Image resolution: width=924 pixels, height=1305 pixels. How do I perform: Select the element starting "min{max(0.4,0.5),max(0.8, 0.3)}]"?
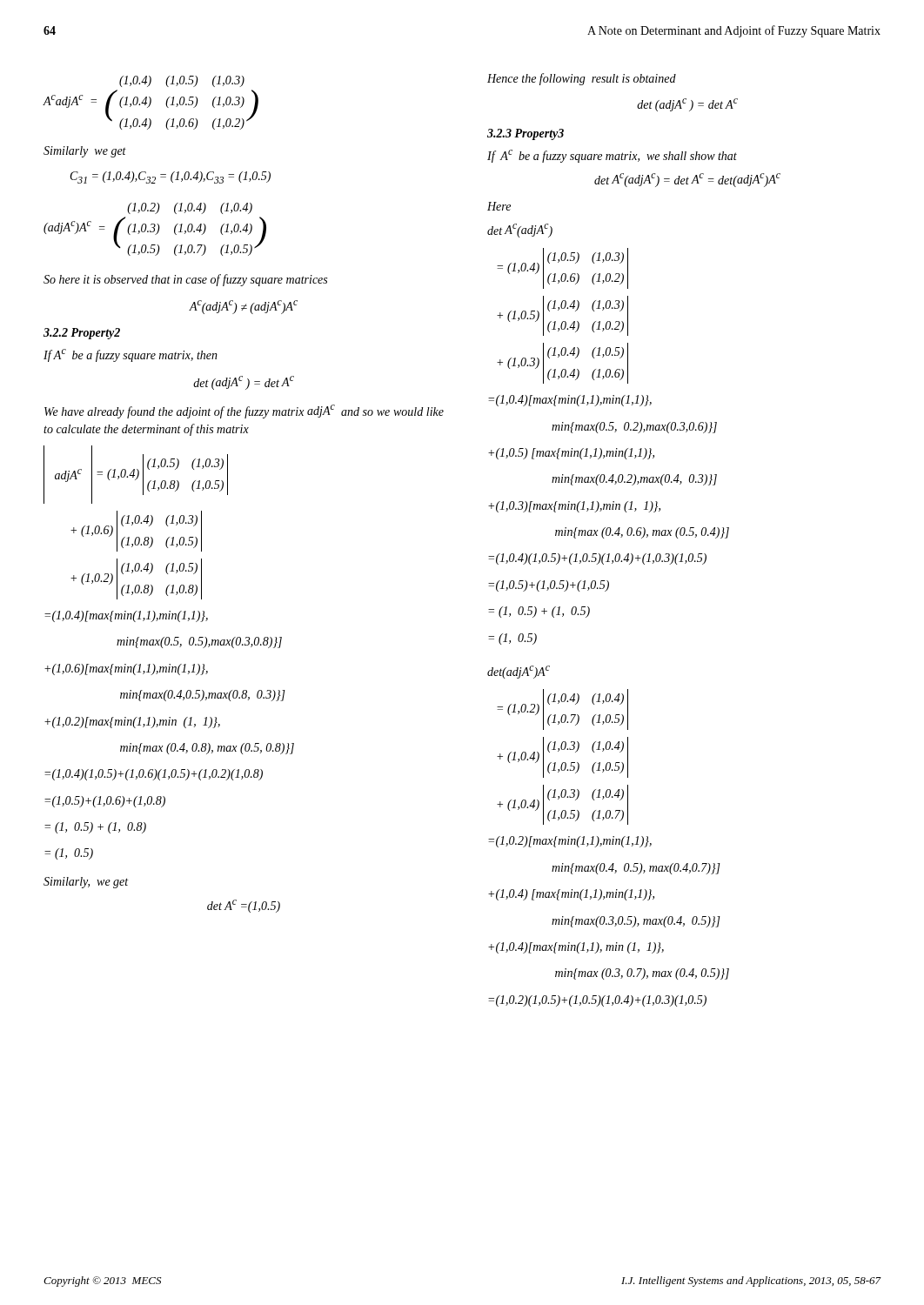click(195, 695)
